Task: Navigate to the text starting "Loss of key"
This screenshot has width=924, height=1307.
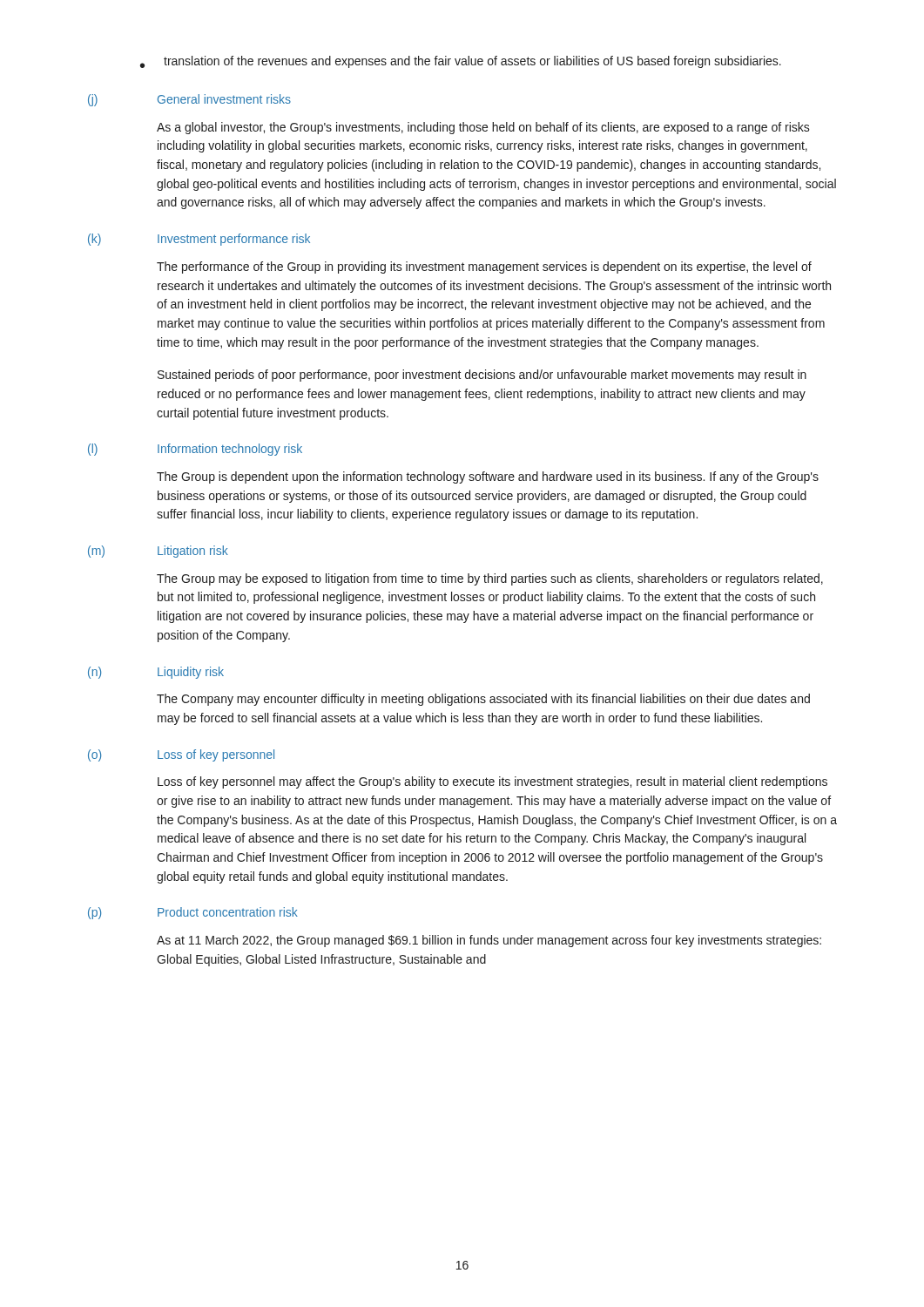Action: pos(462,834)
